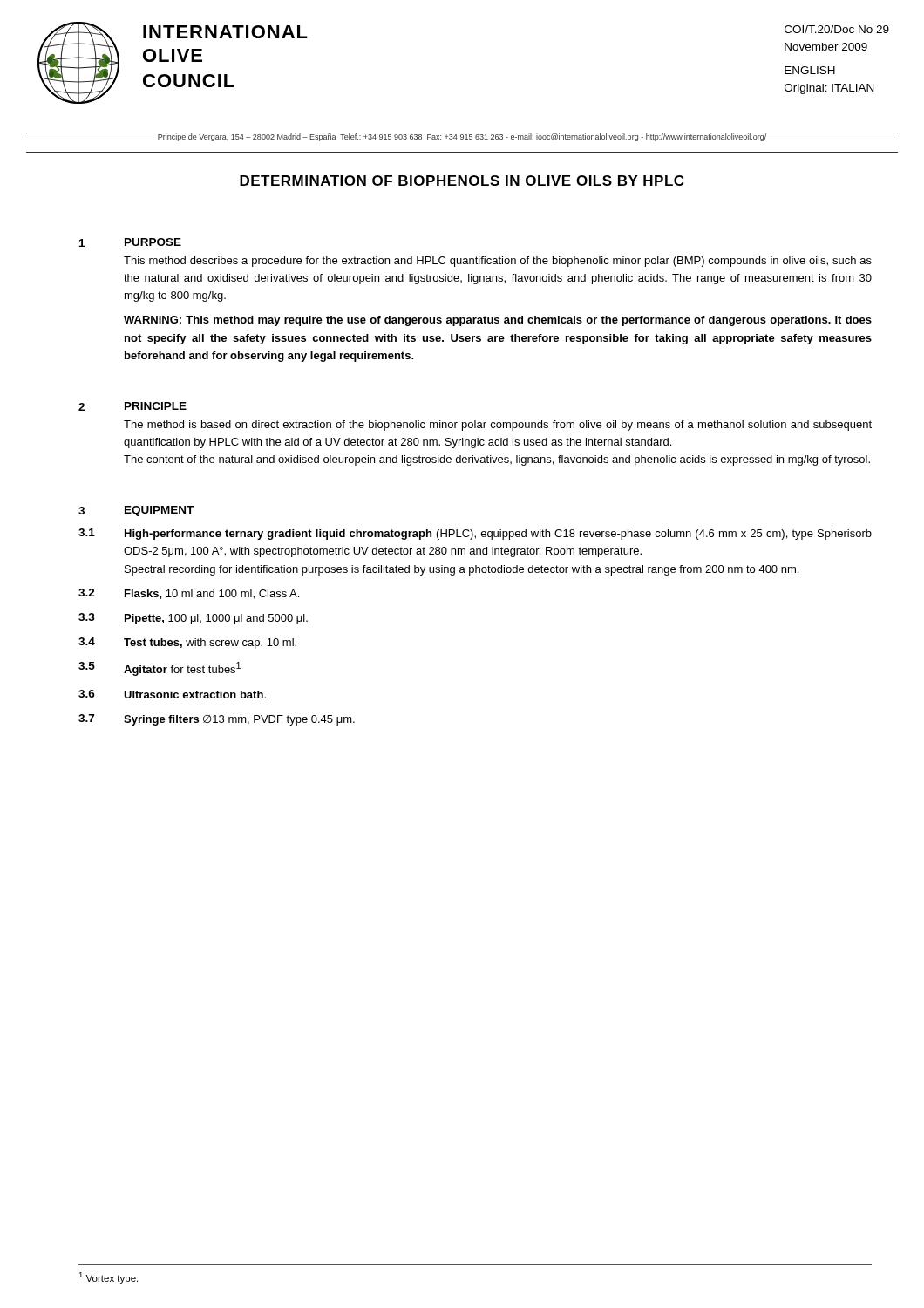
Task: Find the block on this page that starts "This method describes a procedure for the extraction"
Action: tap(498, 278)
